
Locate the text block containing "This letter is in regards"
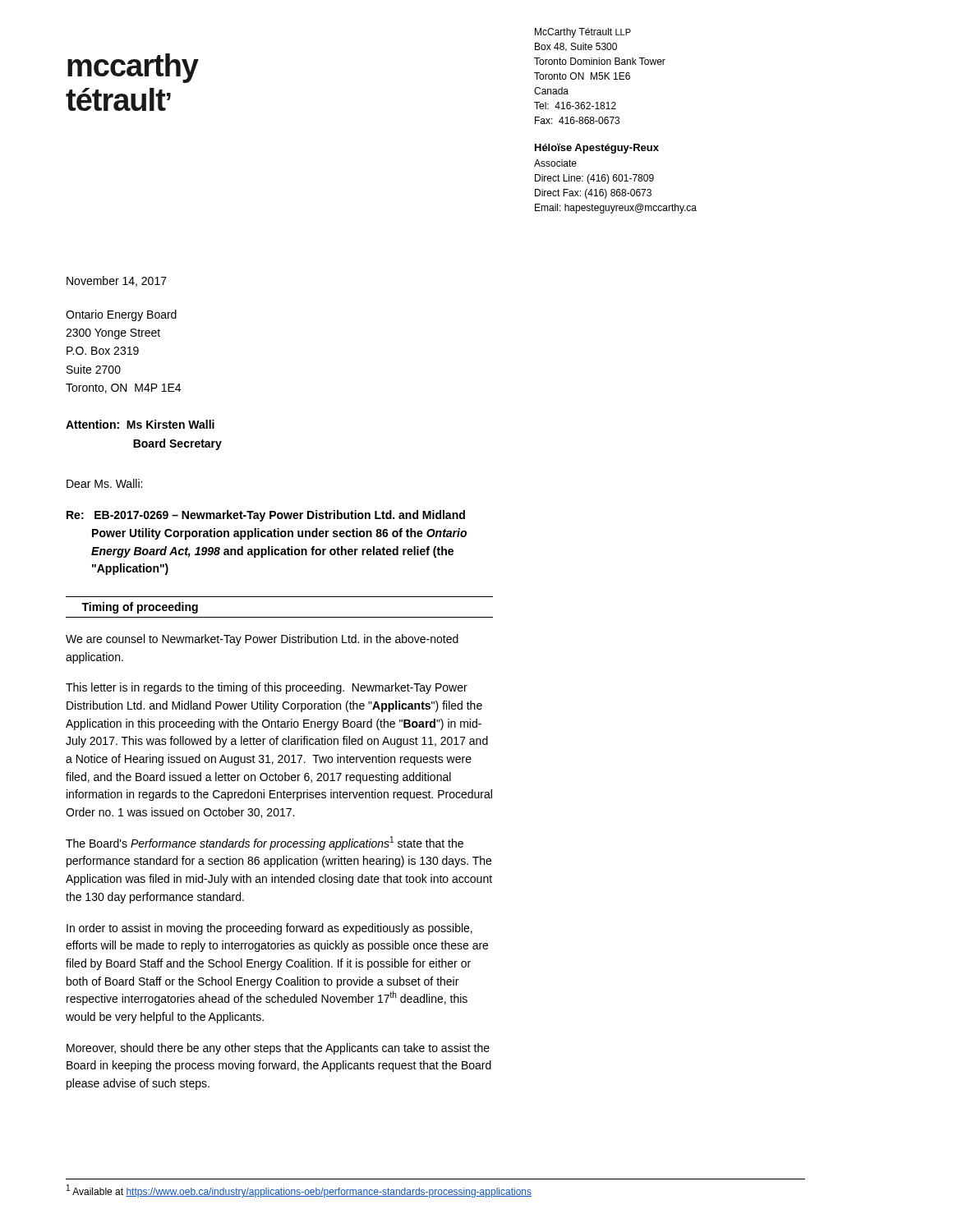(279, 750)
